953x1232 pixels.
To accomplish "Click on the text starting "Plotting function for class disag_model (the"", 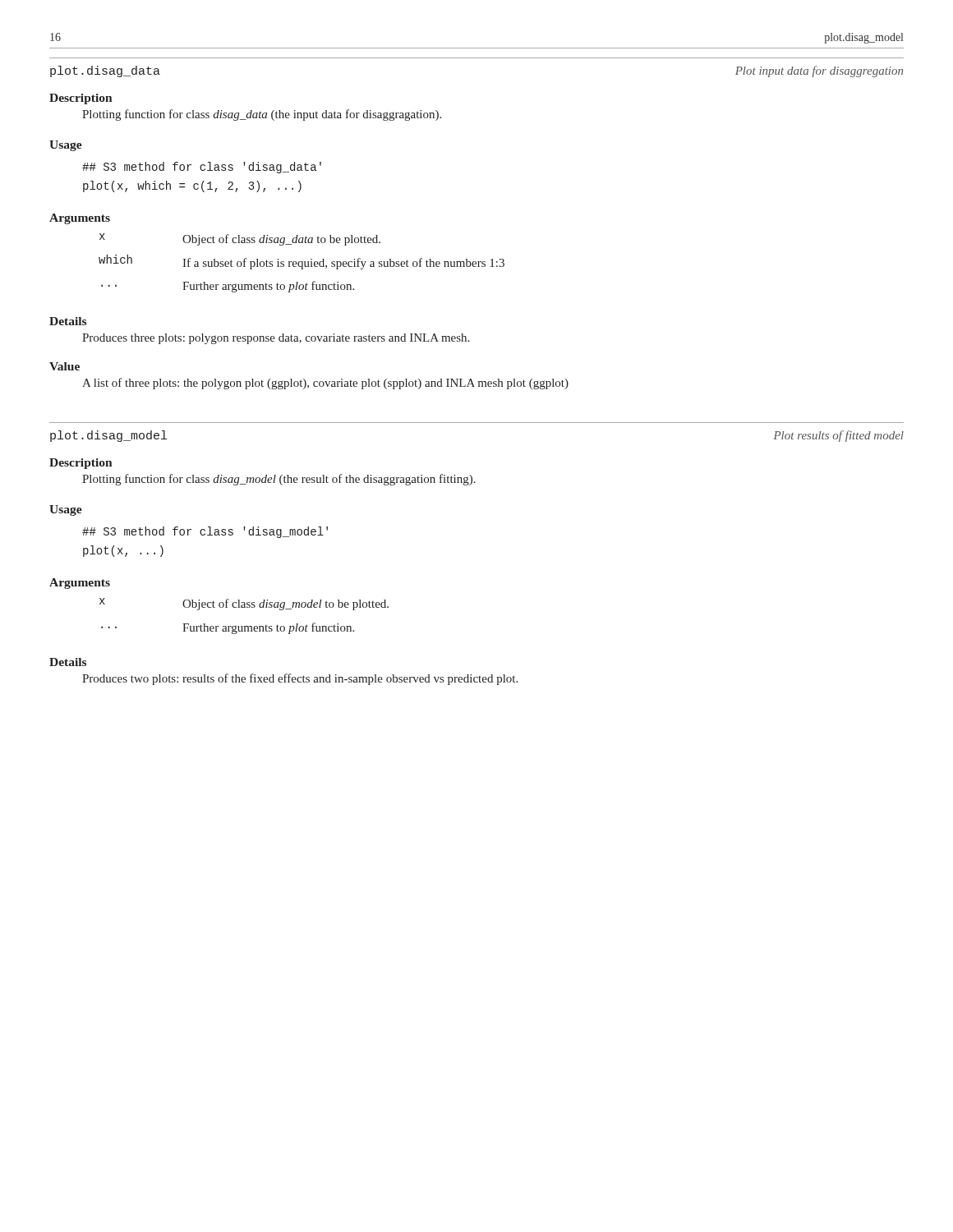I will pos(279,479).
